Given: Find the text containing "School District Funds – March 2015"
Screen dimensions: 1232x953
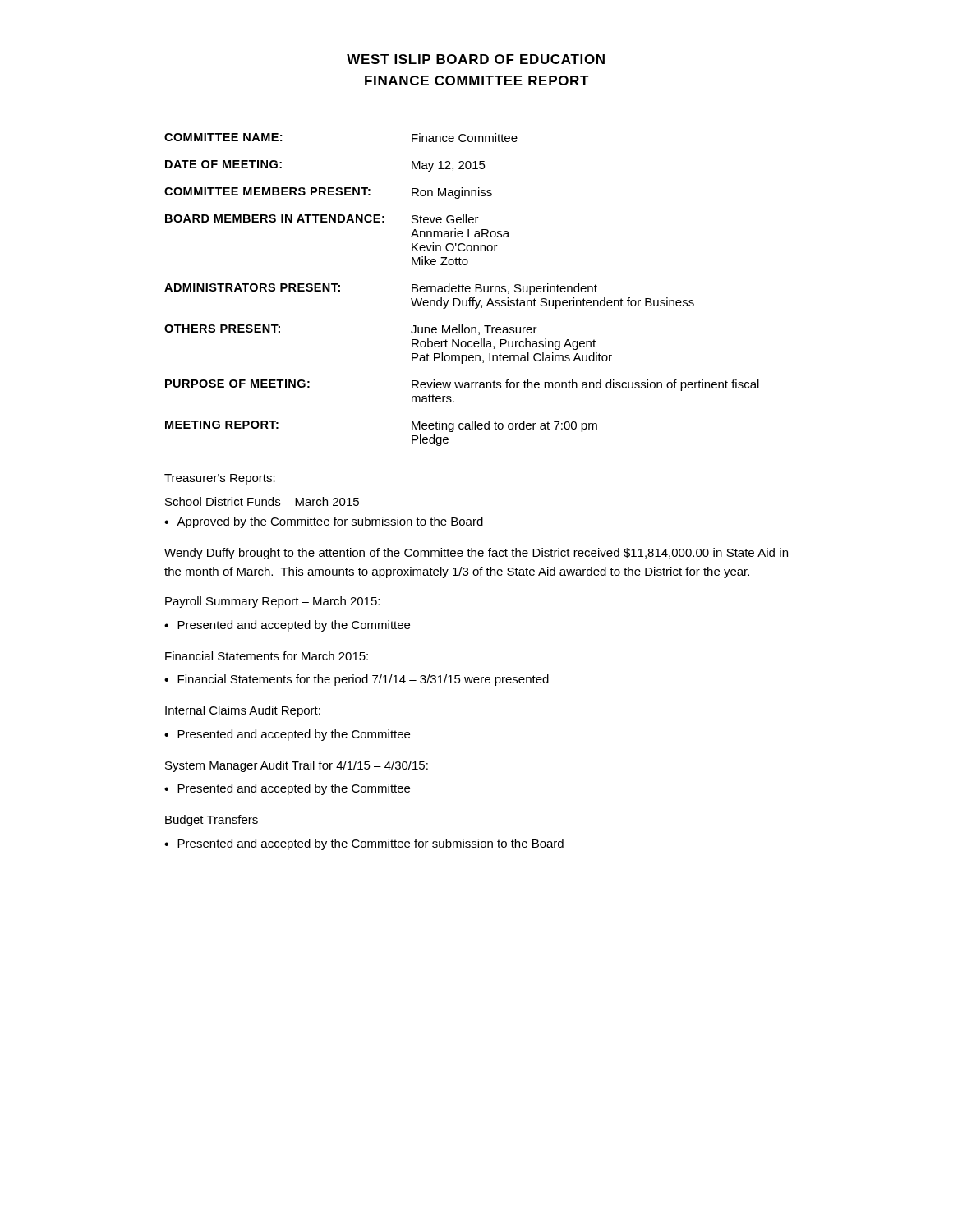Looking at the screenshot, I should click(262, 501).
